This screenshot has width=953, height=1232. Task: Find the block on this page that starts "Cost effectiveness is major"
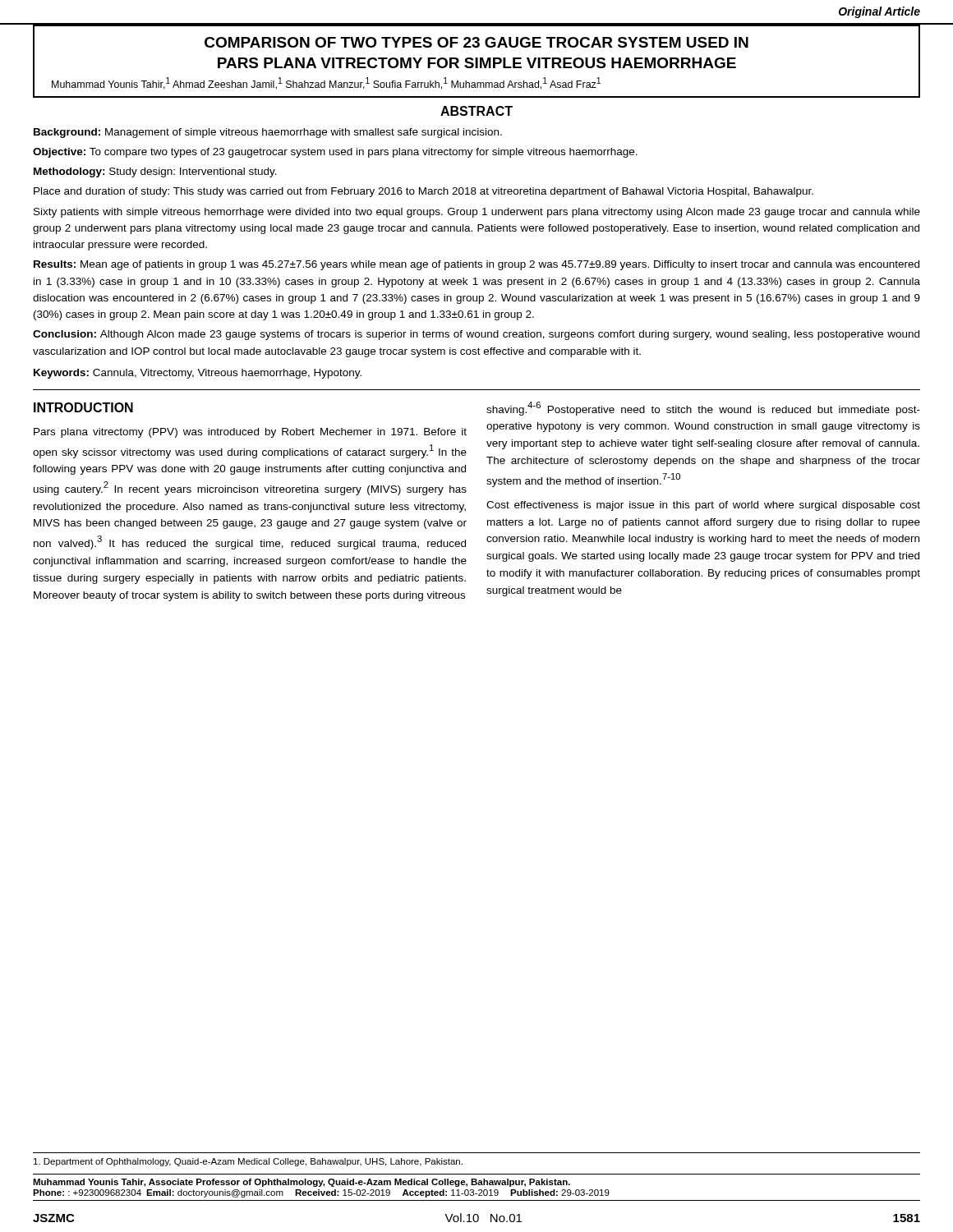[x=703, y=547]
